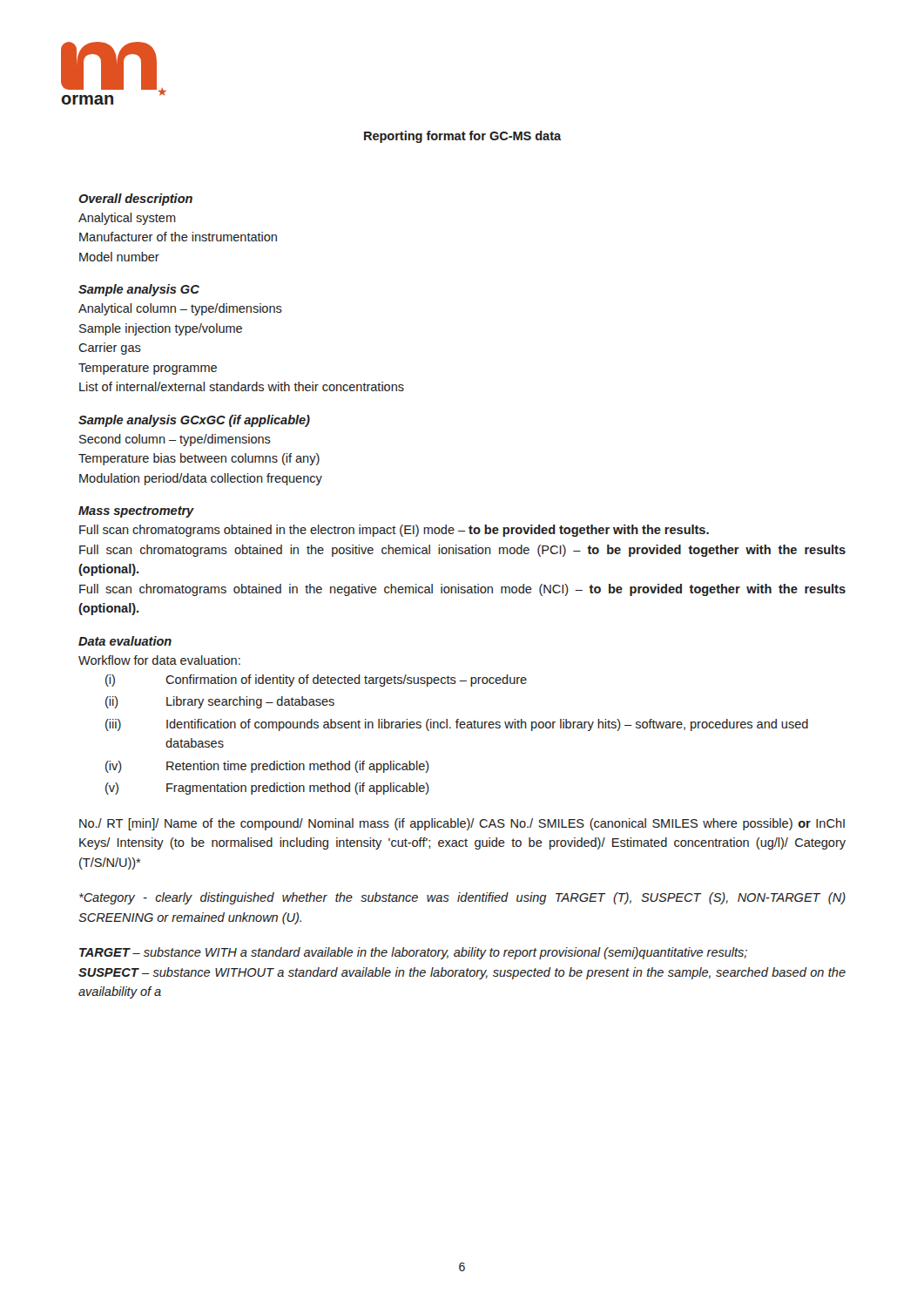Point to the block beginning "(iv) Retention time prediction method"
The height and width of the screenshot is (1307, 924).
267,767
